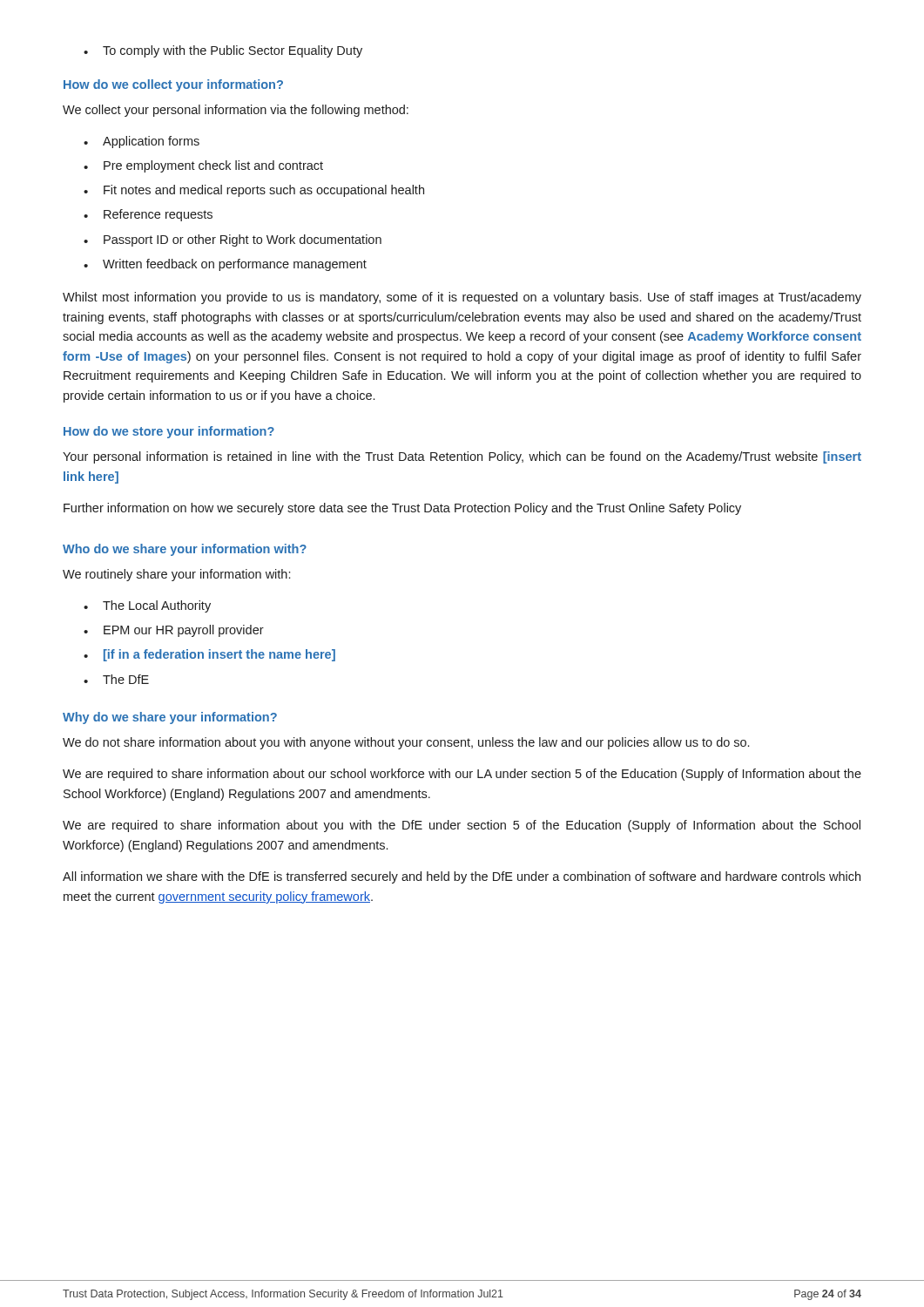The image size is (924, 1307).
Task: Locate the text starting "We collect your personal information via the"
Action: 236,110
